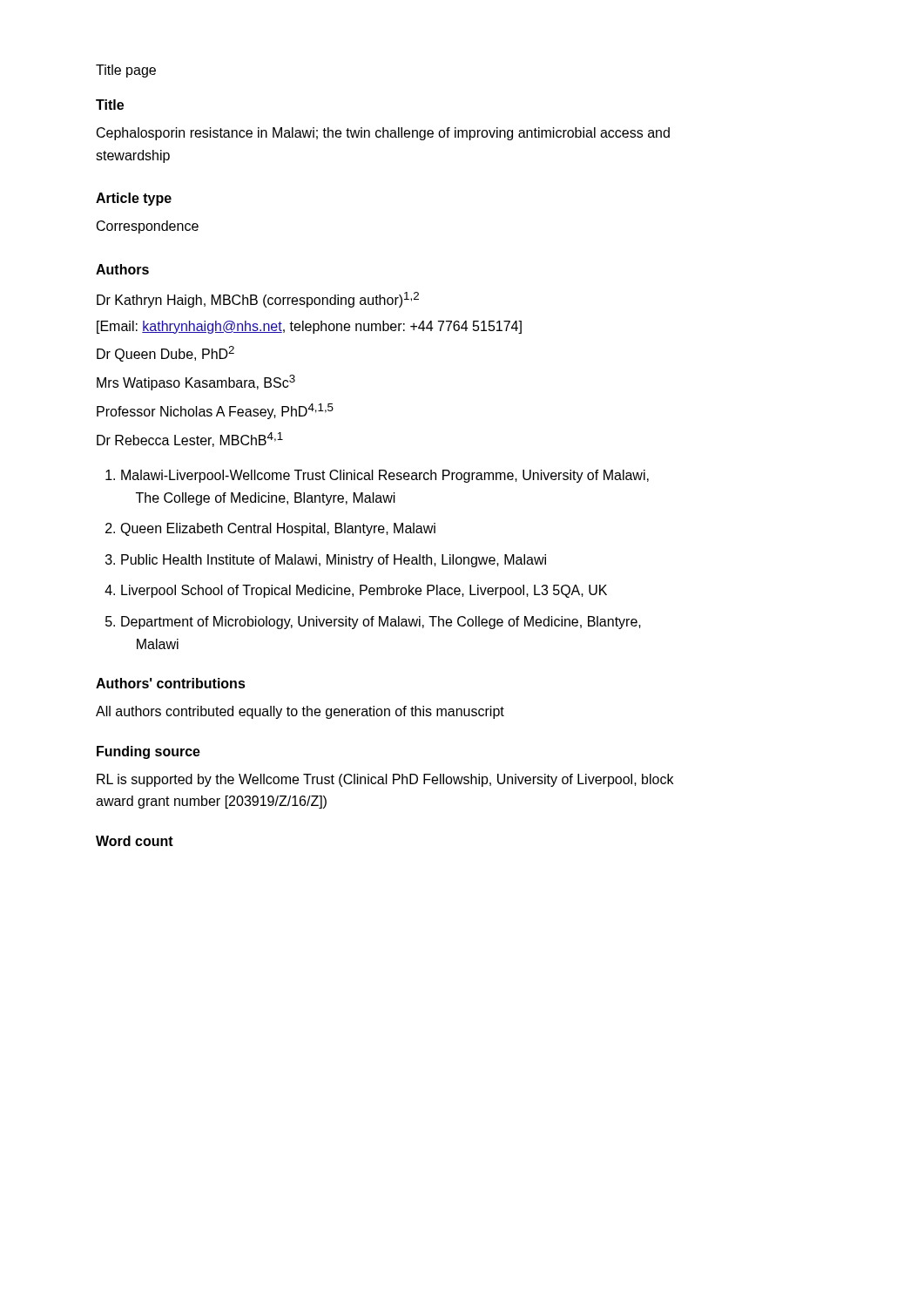Navigate to the passage starting "Professor Nicholas A"
This screenshot has height=1307, width=924.
215,410
